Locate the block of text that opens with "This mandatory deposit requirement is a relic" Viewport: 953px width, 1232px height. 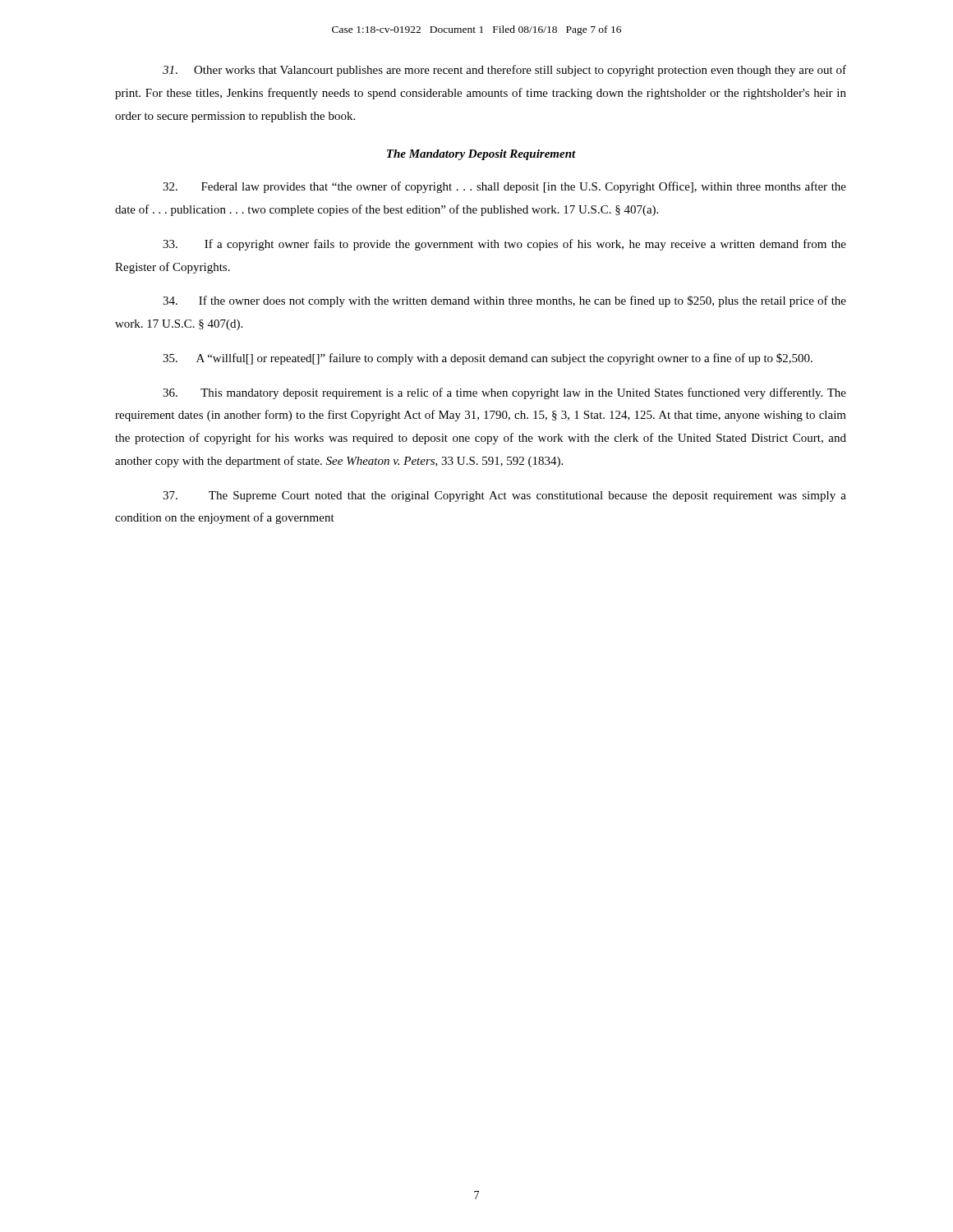481,426
